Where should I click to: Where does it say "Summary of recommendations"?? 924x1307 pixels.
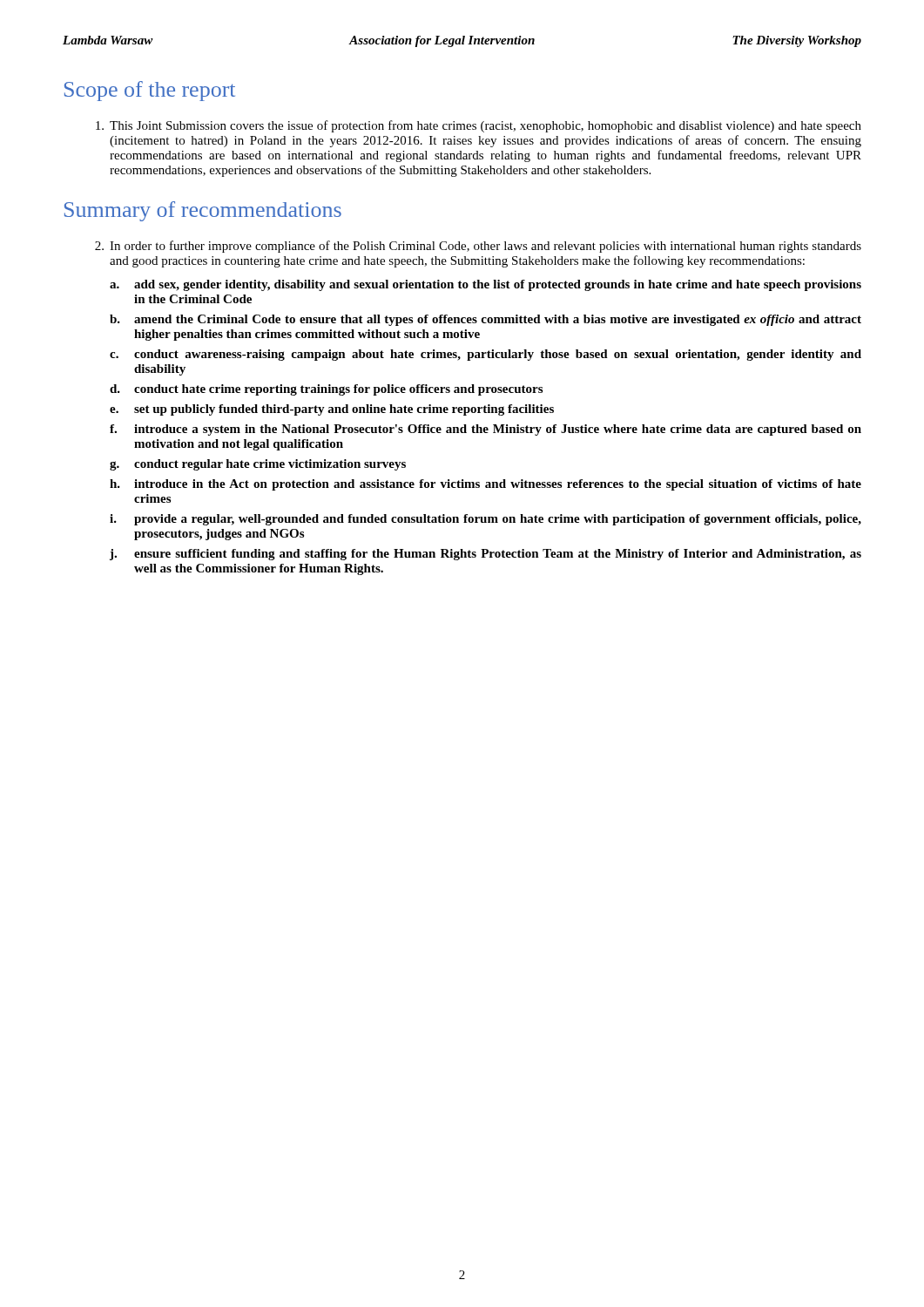[203, 211]
